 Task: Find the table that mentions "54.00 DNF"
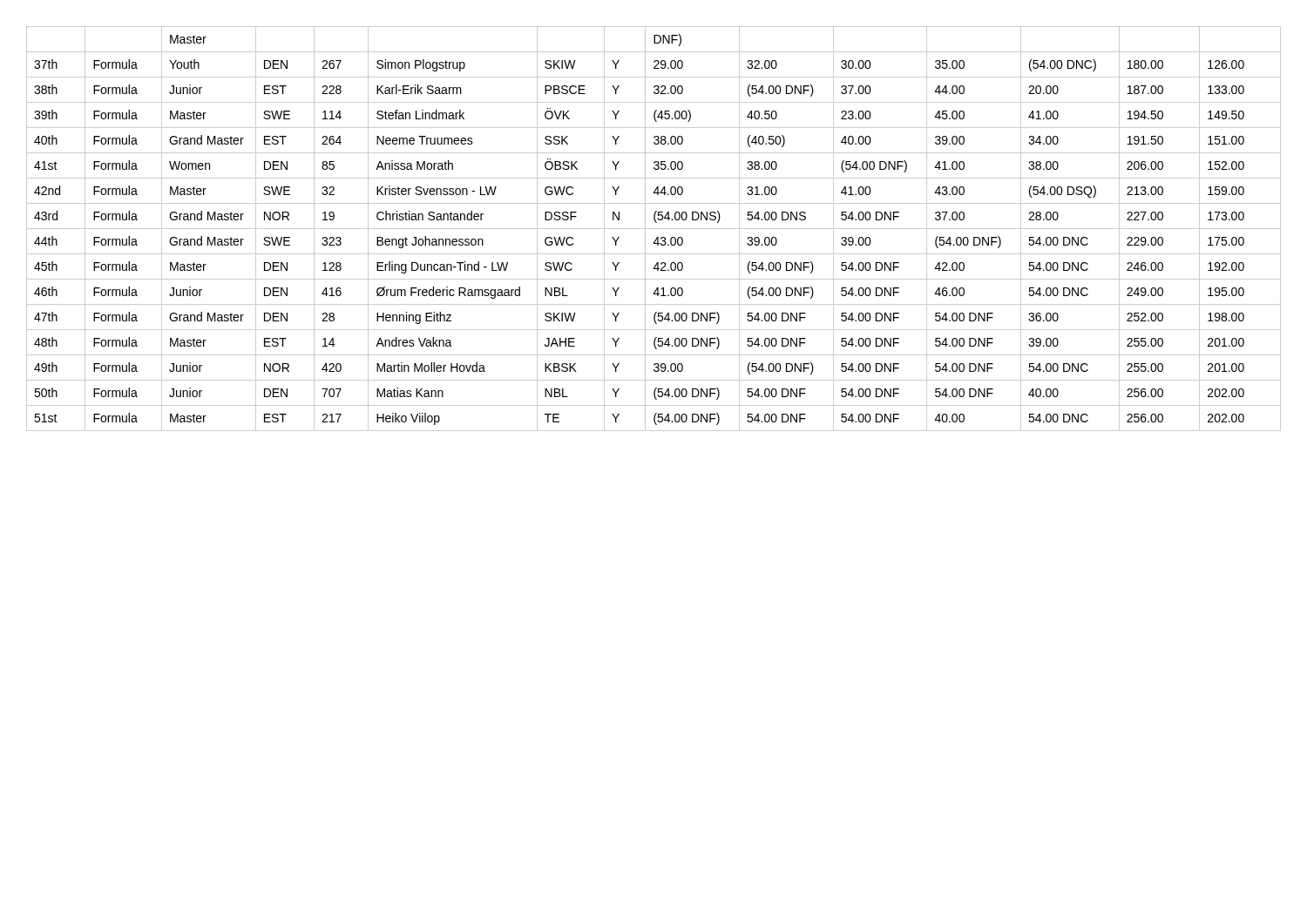(x=654, y=229)
